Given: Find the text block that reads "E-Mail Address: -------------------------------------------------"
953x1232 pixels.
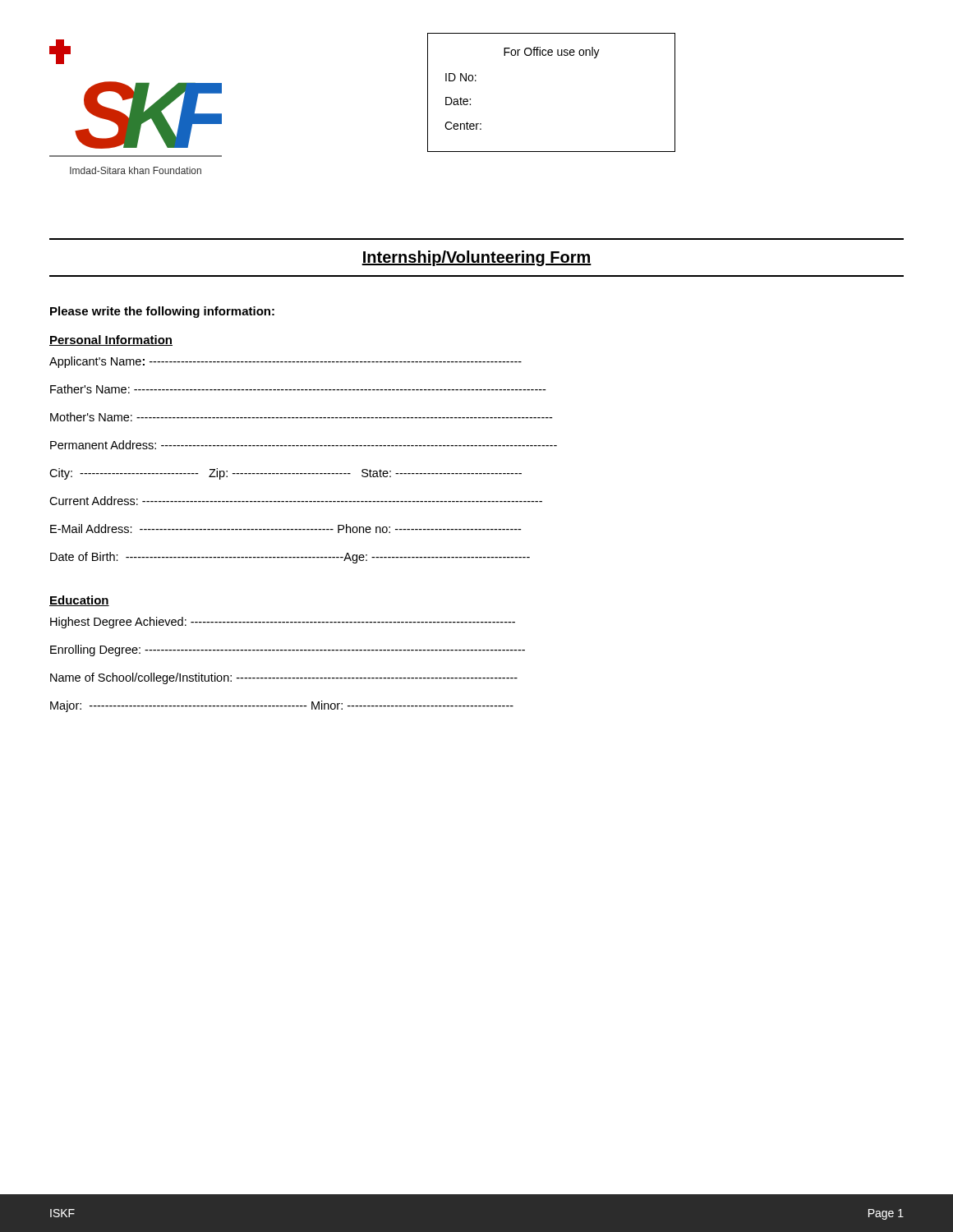Looking at the screenshot, I should coord(285,529).
